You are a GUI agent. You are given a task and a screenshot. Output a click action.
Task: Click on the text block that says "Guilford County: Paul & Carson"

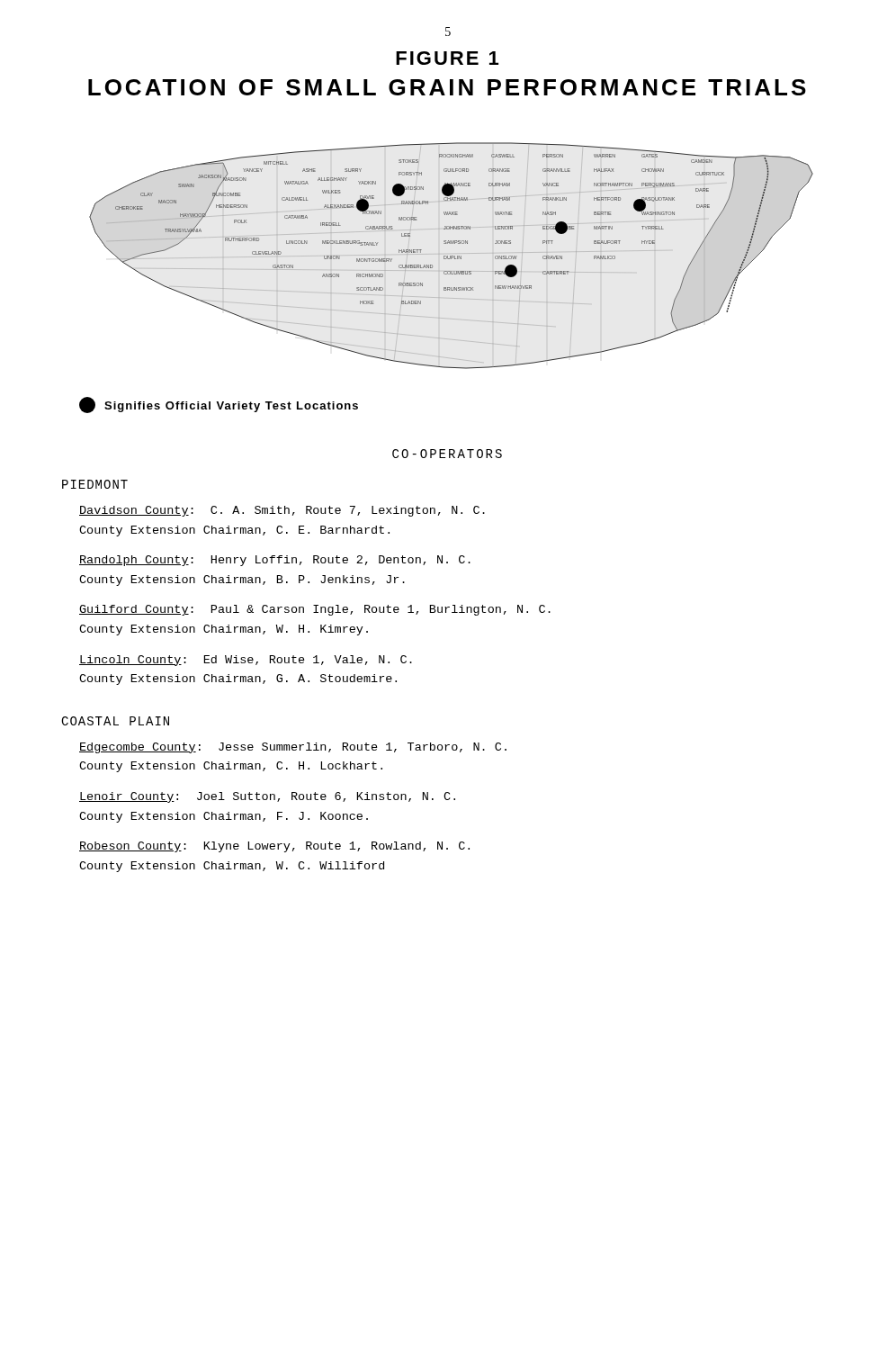(x=316, y=620)
